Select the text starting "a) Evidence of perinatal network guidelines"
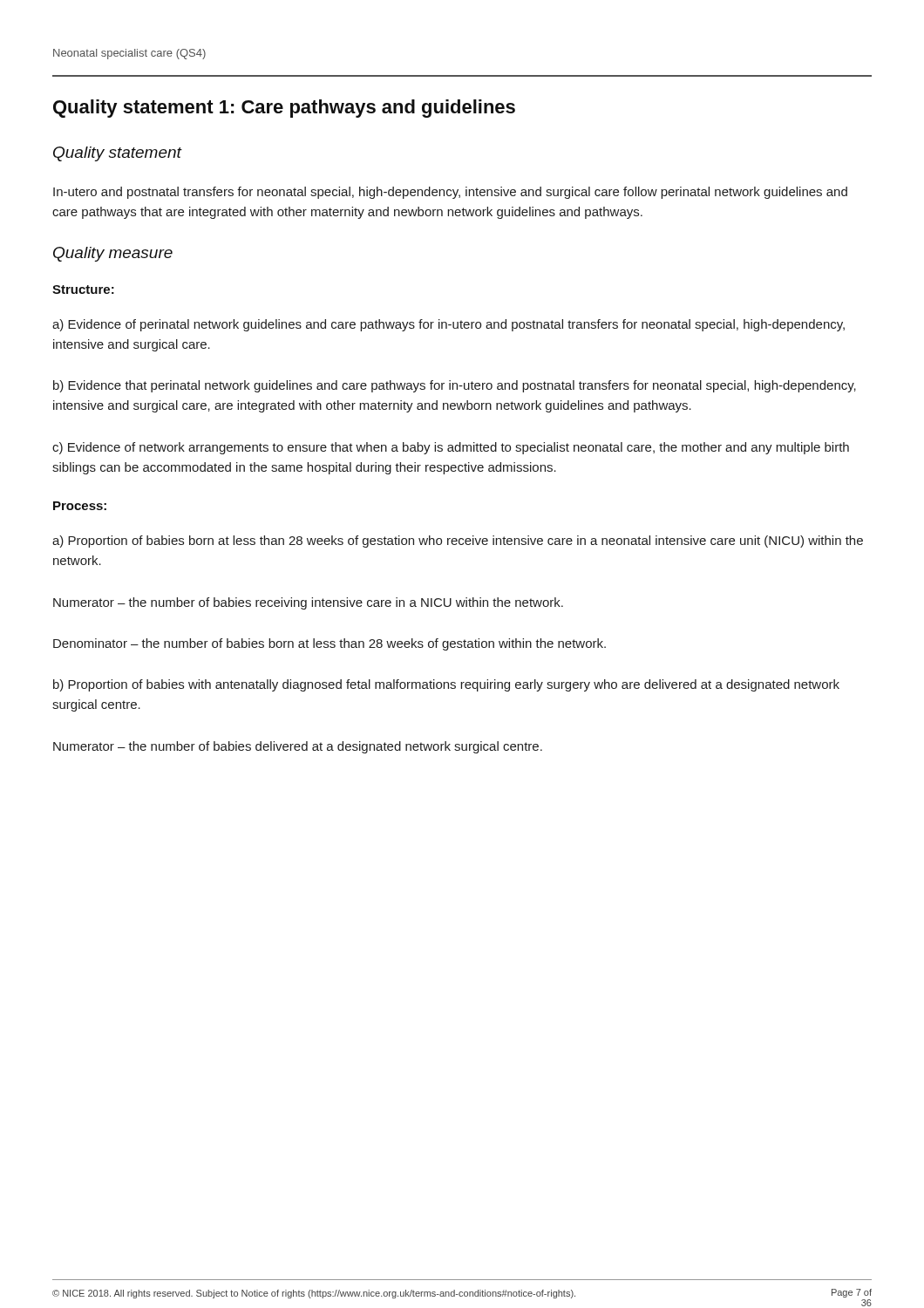This screenshot has height=1308, width=924. (462, 334)
